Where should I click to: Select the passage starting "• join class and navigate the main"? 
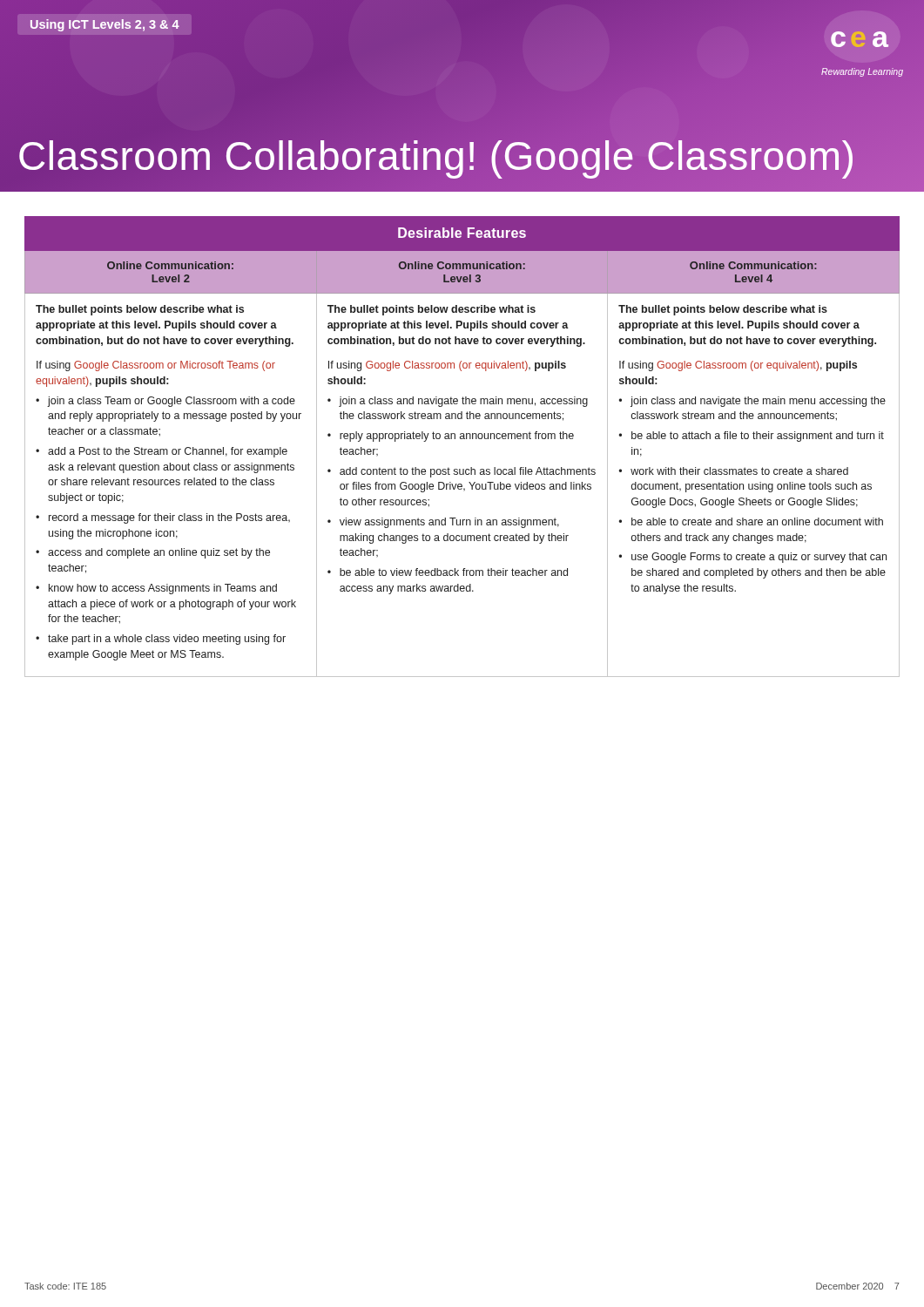pyautogui.click(x=752, y=408)
